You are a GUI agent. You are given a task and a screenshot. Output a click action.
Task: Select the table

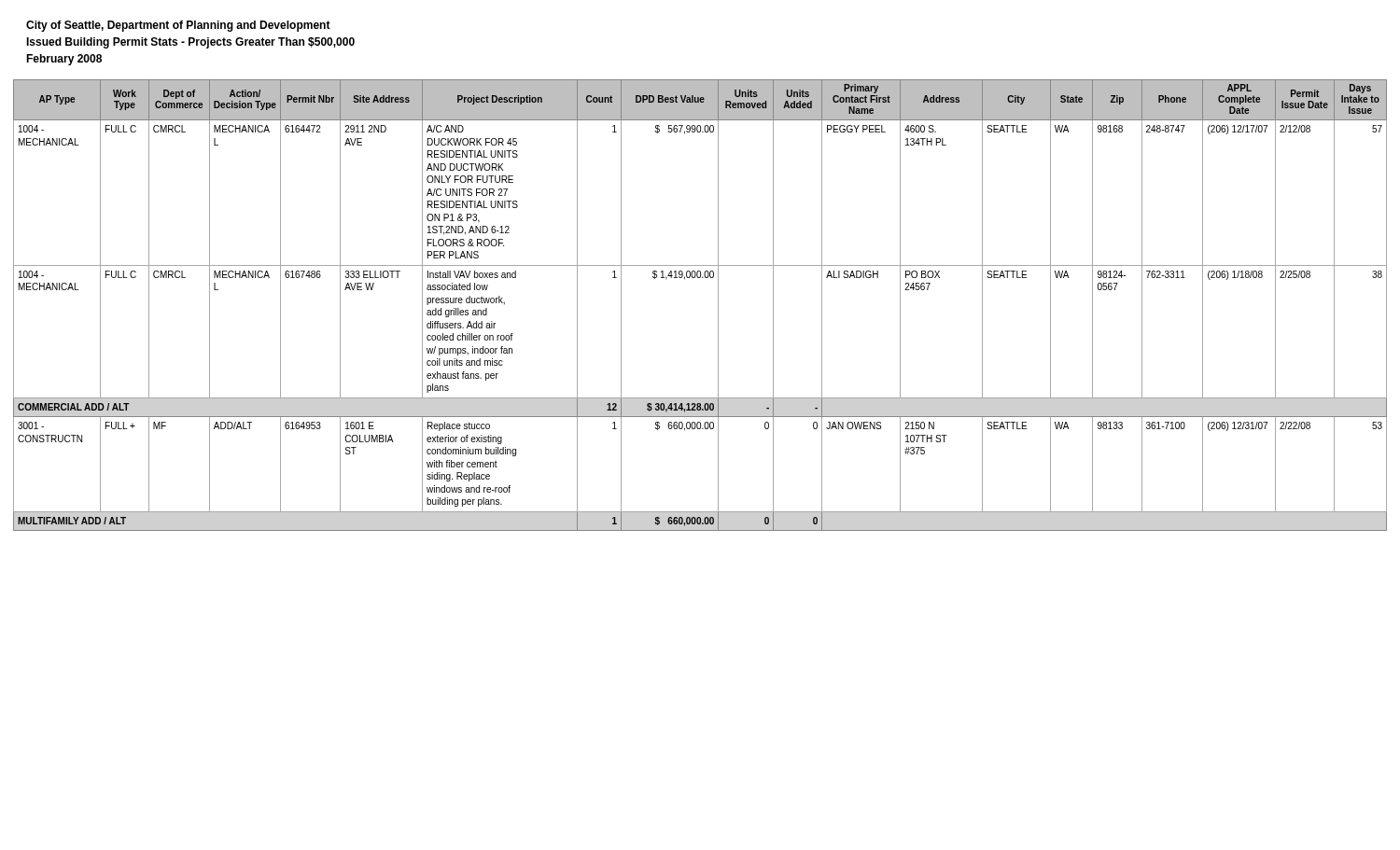(700, 305)
